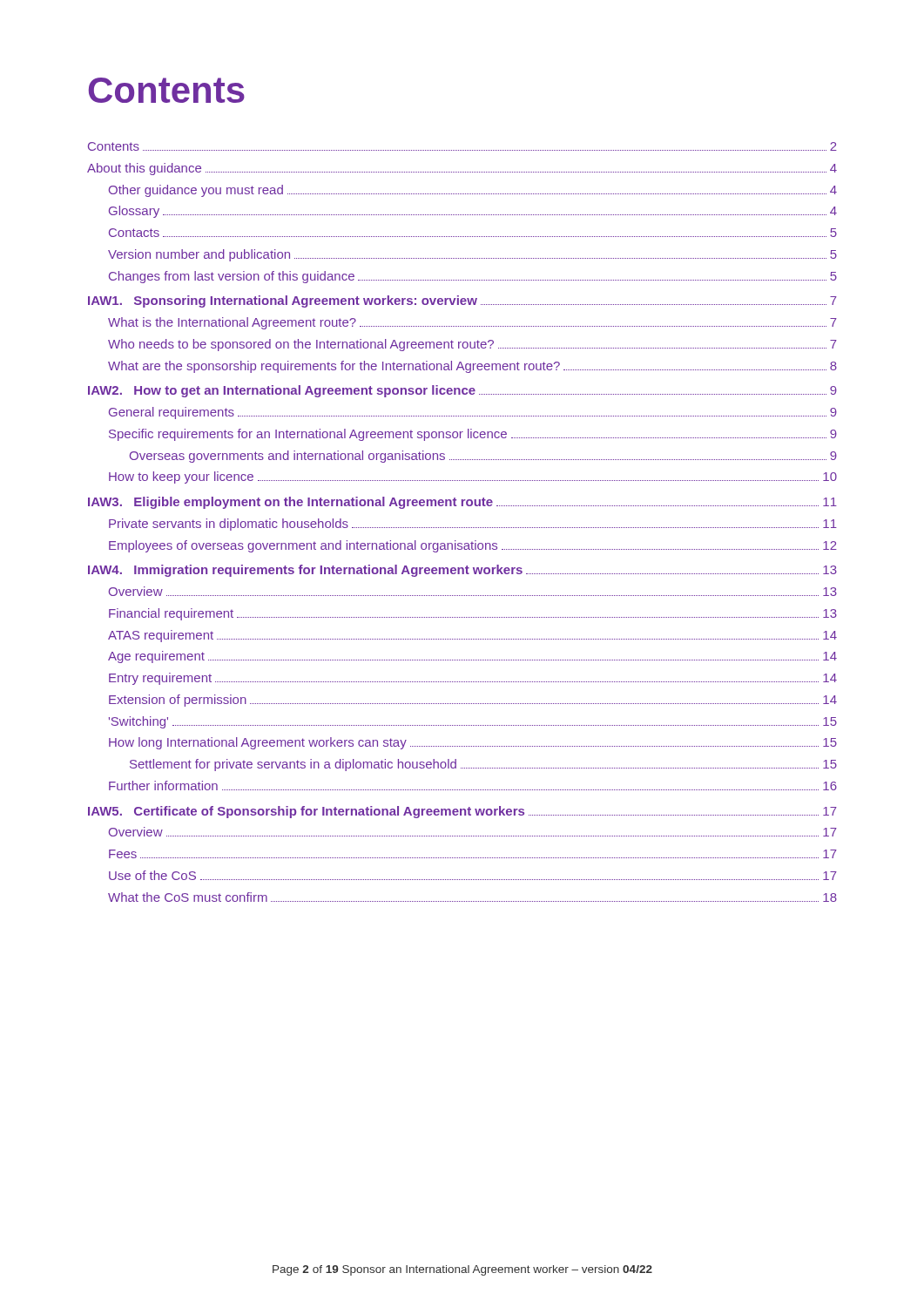The image size is (924, 1307).
Task: Click on the list item containing "Version number and"
Action: [472, 255]
